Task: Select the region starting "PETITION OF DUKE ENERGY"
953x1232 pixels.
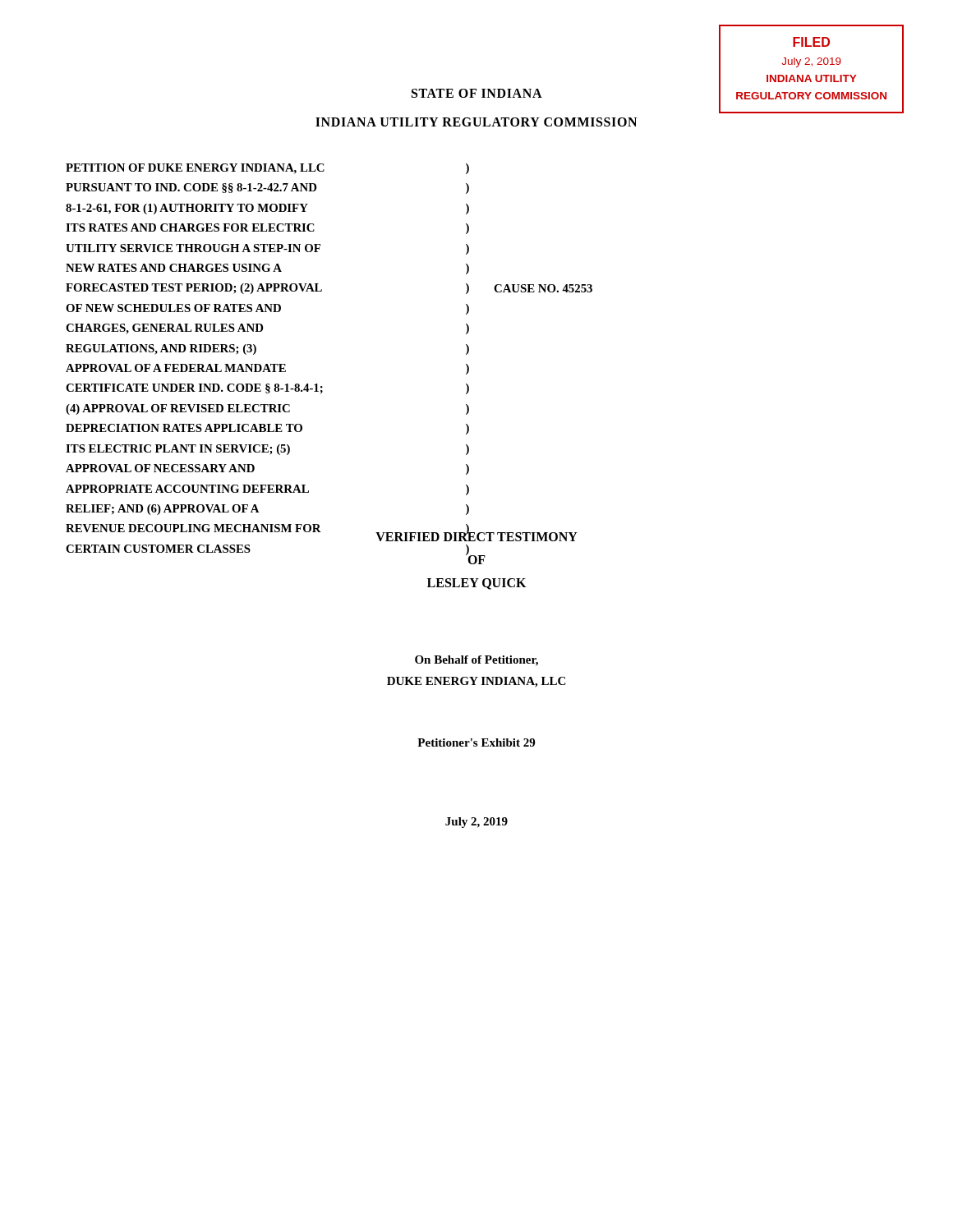Action: click(x=195, y=358)
